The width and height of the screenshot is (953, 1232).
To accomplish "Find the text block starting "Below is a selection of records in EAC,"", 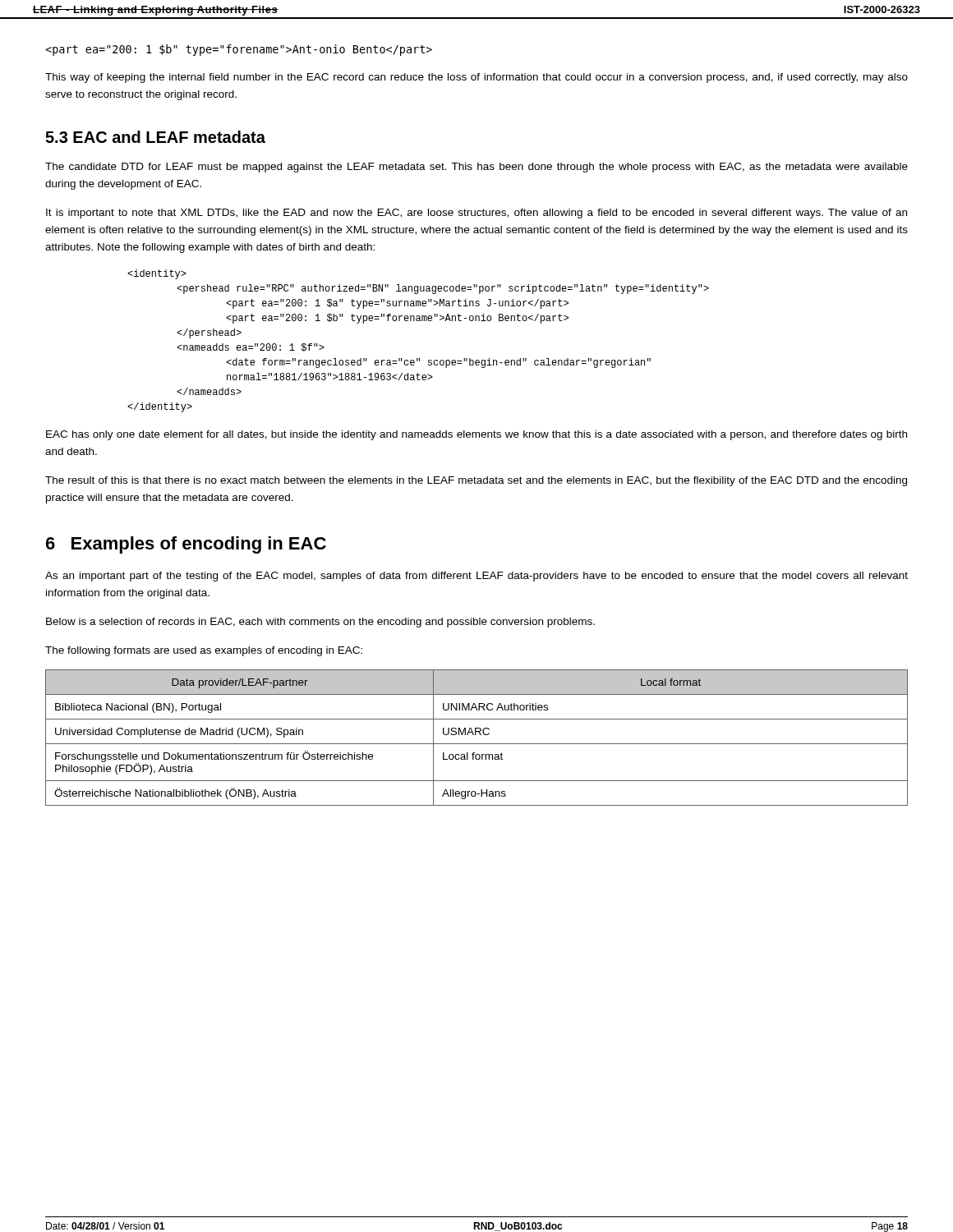I will click(x=476, y=622).
